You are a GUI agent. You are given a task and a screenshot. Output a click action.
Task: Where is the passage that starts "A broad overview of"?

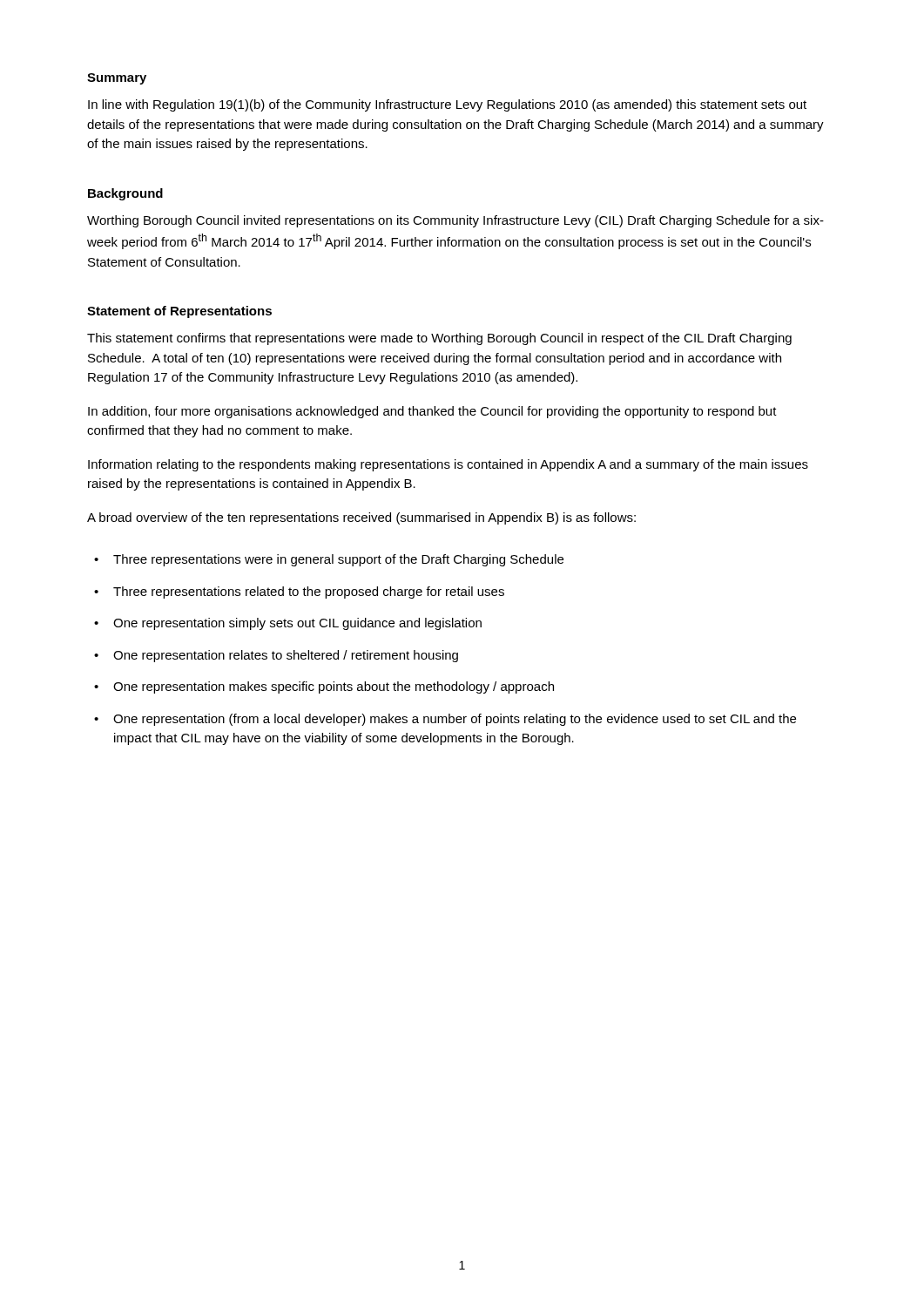(362, 517)
